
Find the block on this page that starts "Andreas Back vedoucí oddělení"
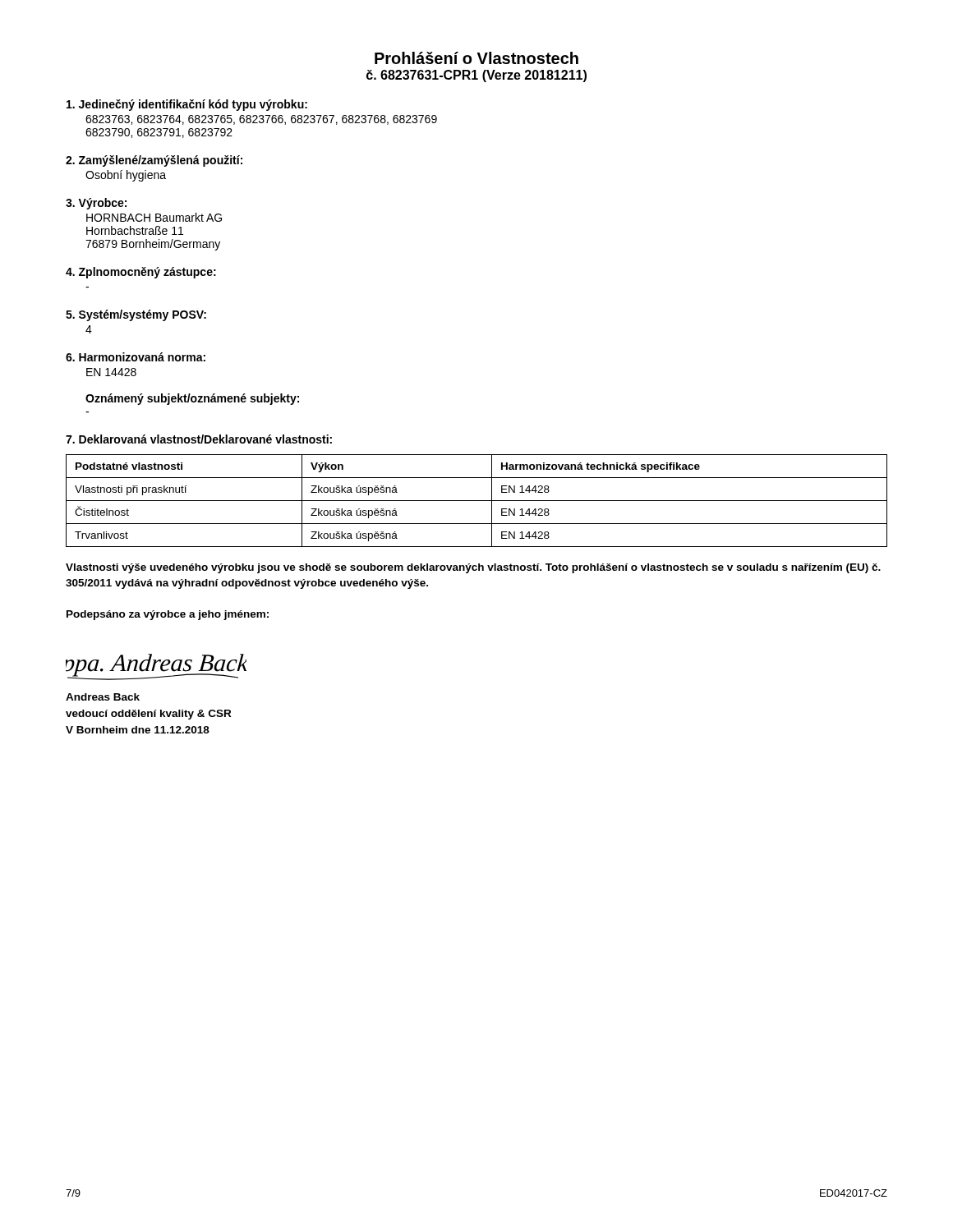point(149,713)
